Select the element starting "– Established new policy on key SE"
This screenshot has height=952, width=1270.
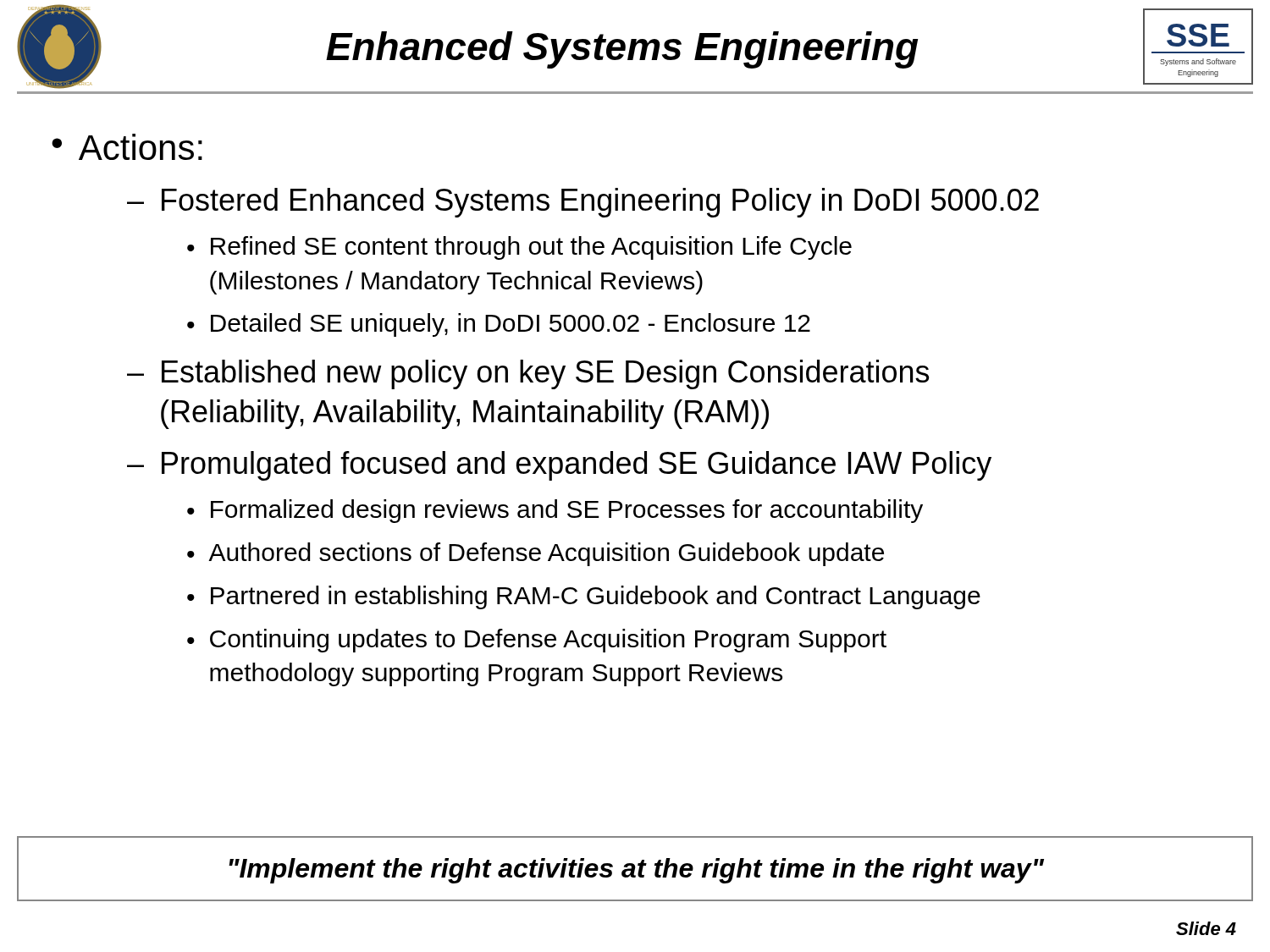[x=529, y=393]
